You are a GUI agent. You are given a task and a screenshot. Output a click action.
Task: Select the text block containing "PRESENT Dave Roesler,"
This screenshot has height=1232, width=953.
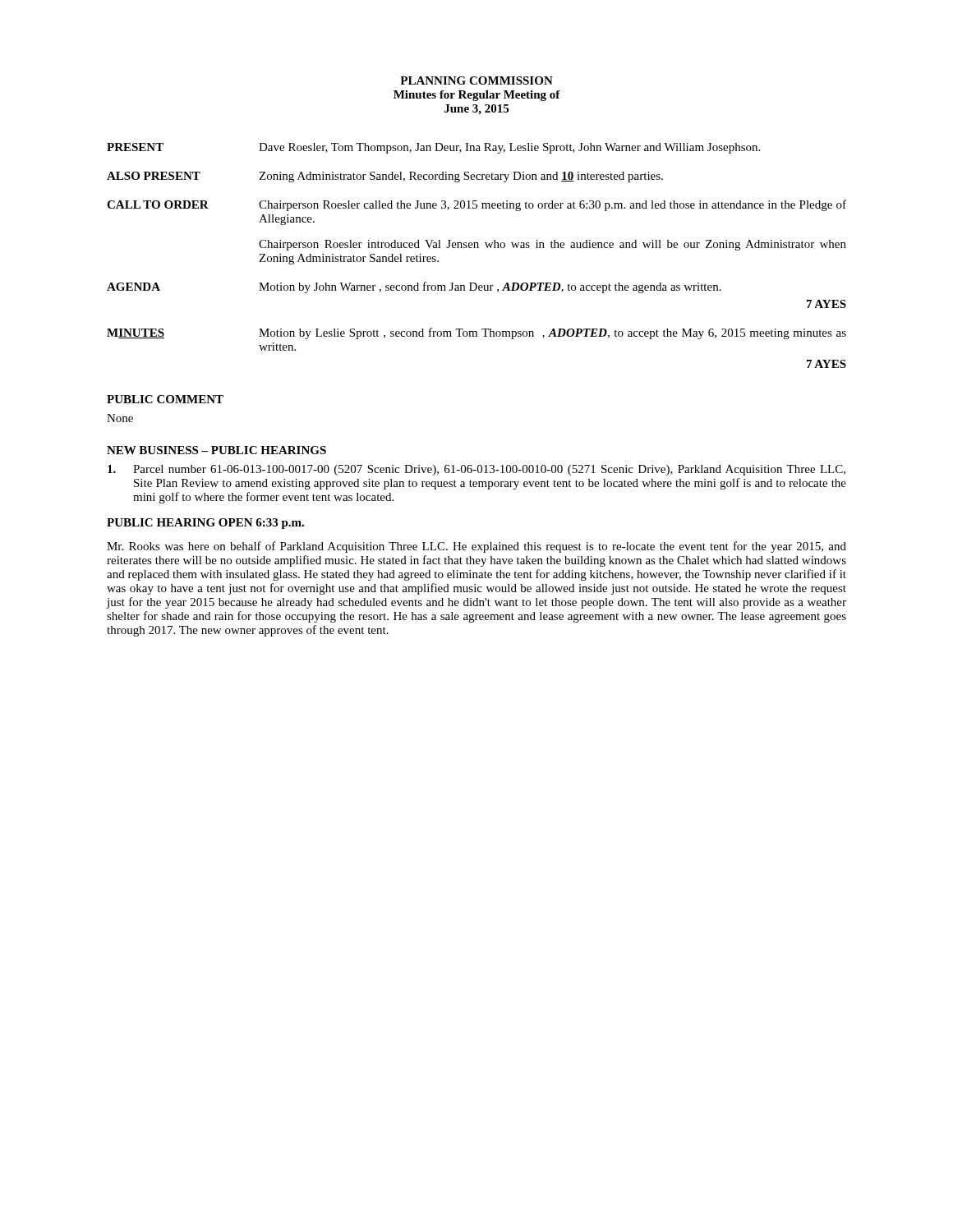click(476, 147)
